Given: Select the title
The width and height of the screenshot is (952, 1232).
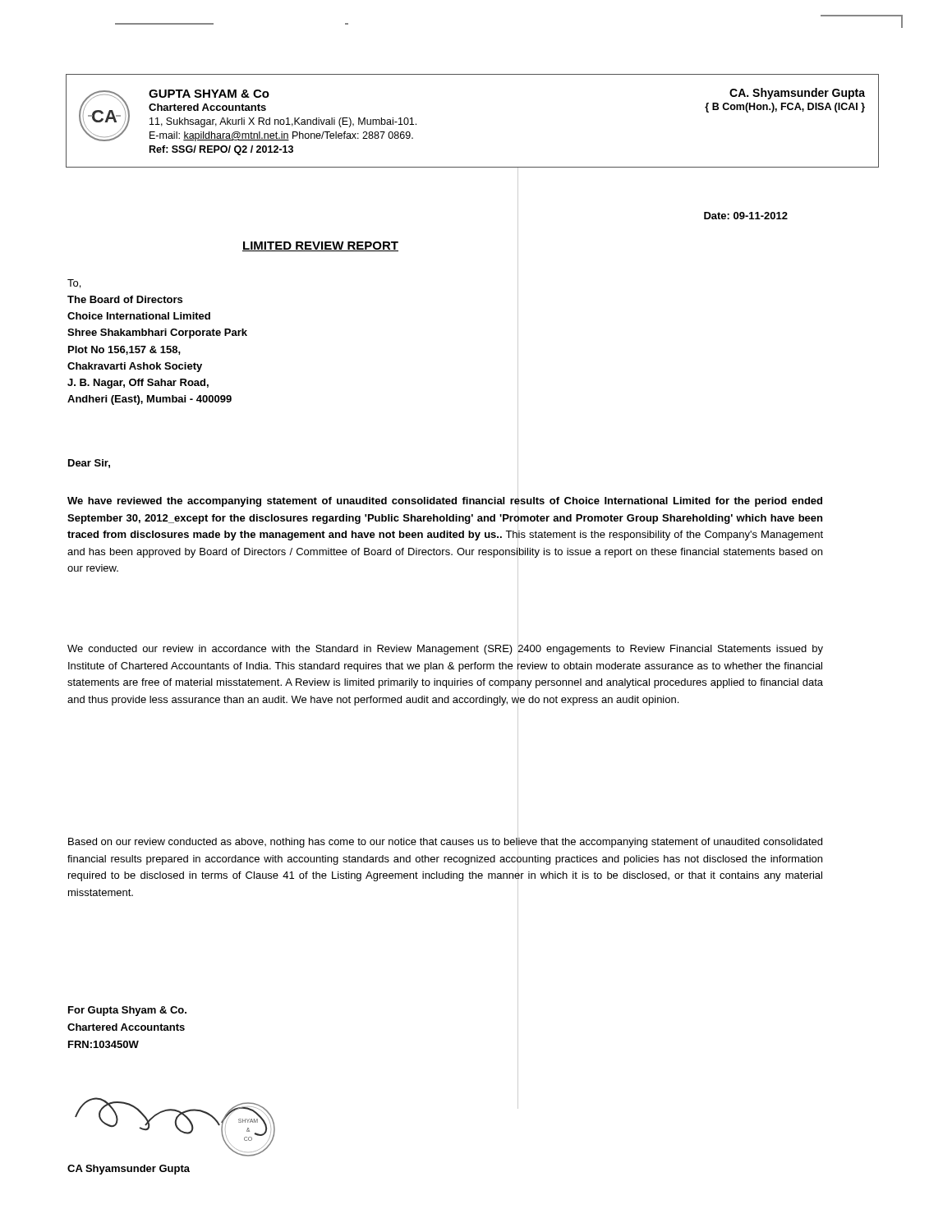Looking at the screenshot, I should tap(320, 245).
